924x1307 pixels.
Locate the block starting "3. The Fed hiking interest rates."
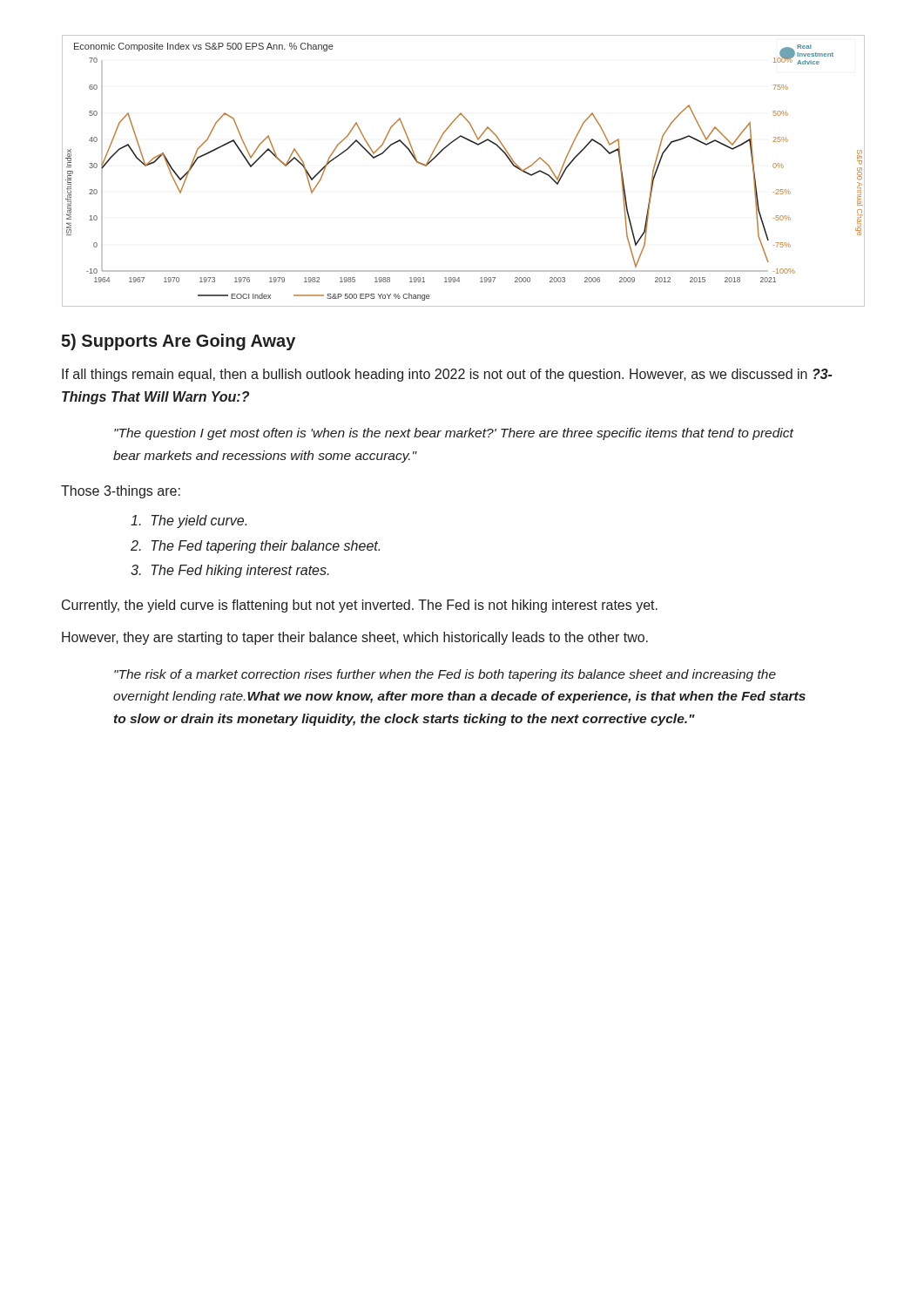point(231,570)
